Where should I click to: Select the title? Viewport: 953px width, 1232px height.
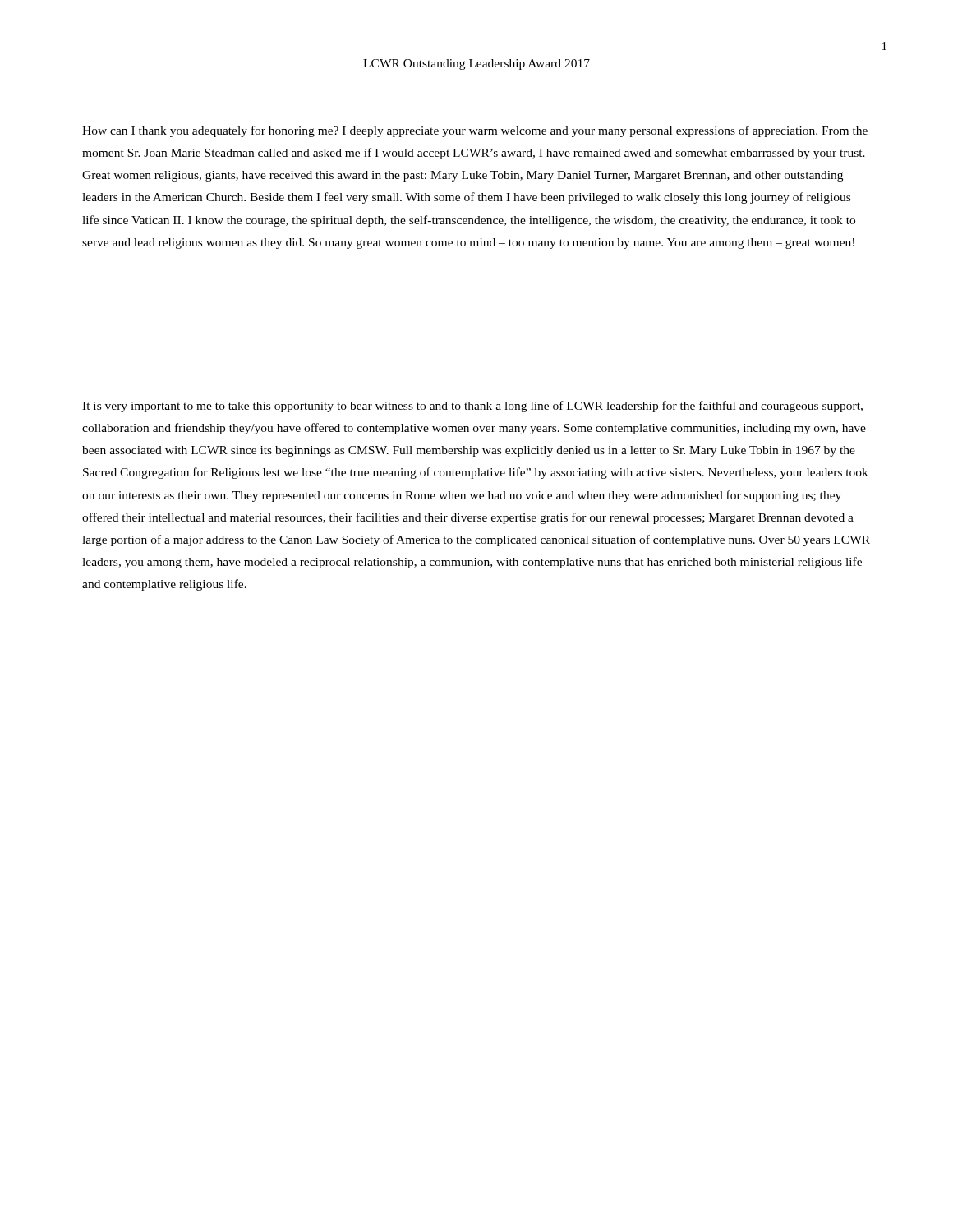pyautogui.click(x=476, y=63)
